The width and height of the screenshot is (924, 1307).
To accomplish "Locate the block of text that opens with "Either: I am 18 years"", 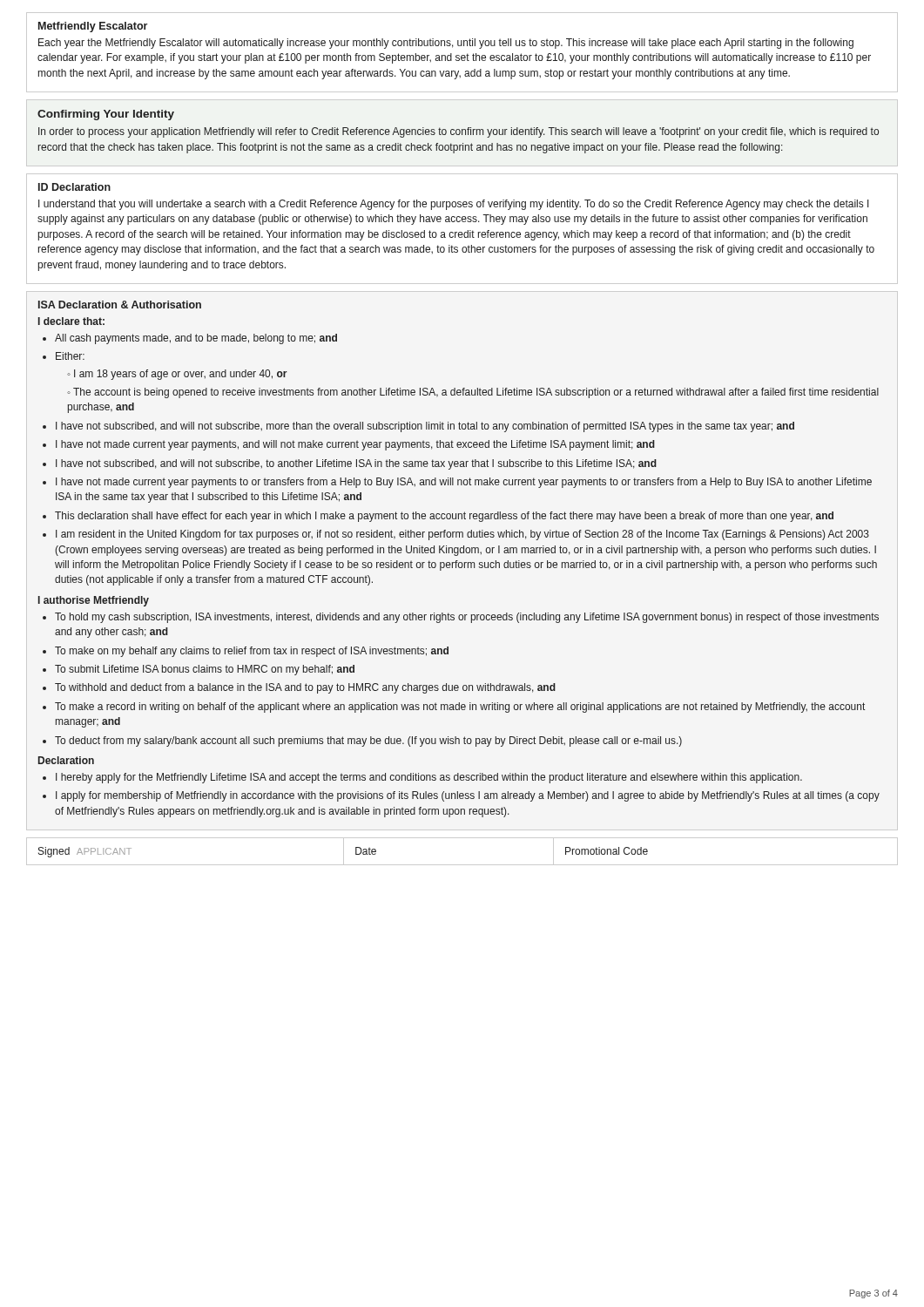I will tap(471, 383).
